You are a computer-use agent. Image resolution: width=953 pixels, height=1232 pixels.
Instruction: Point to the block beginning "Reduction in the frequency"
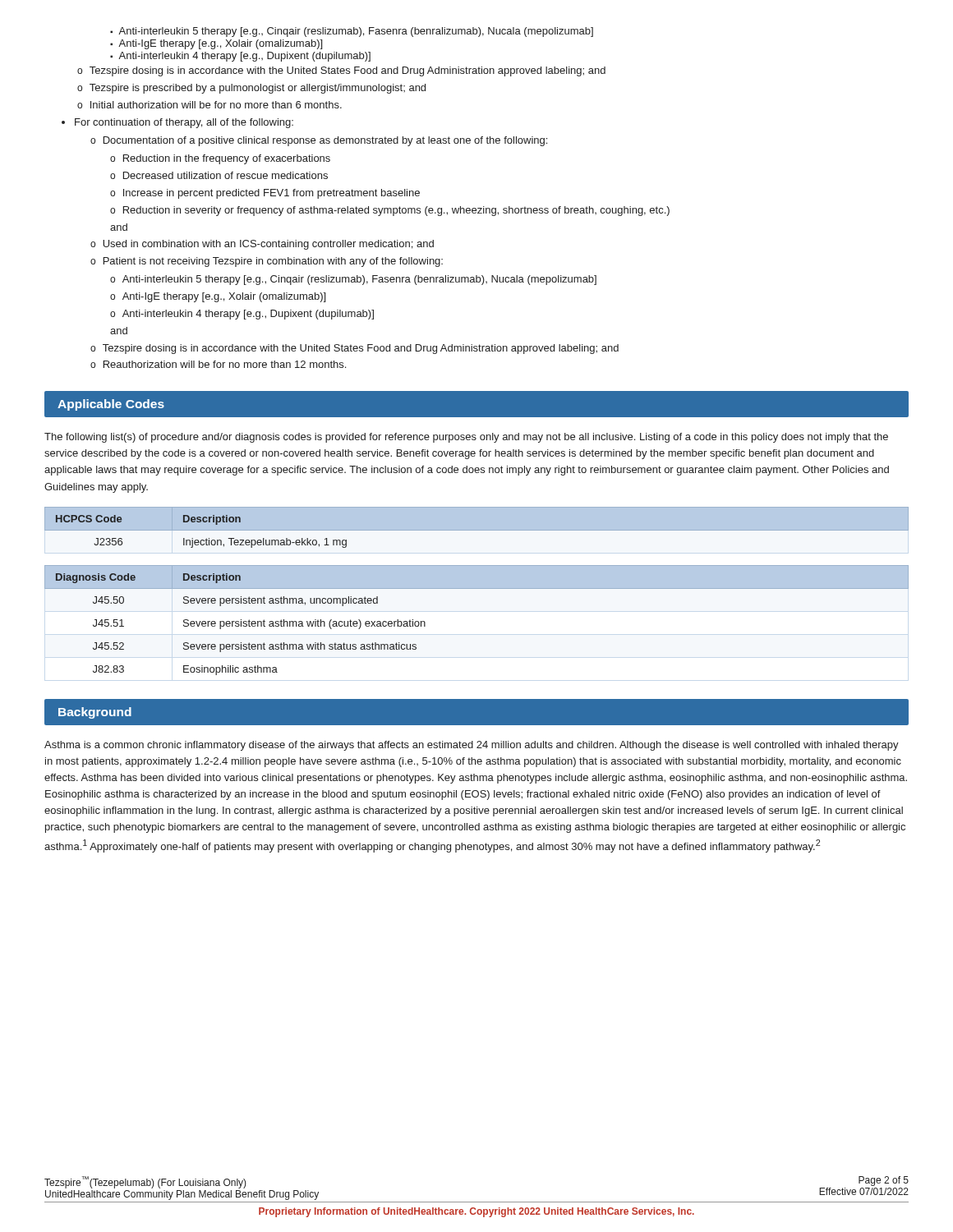coord(220,159)
